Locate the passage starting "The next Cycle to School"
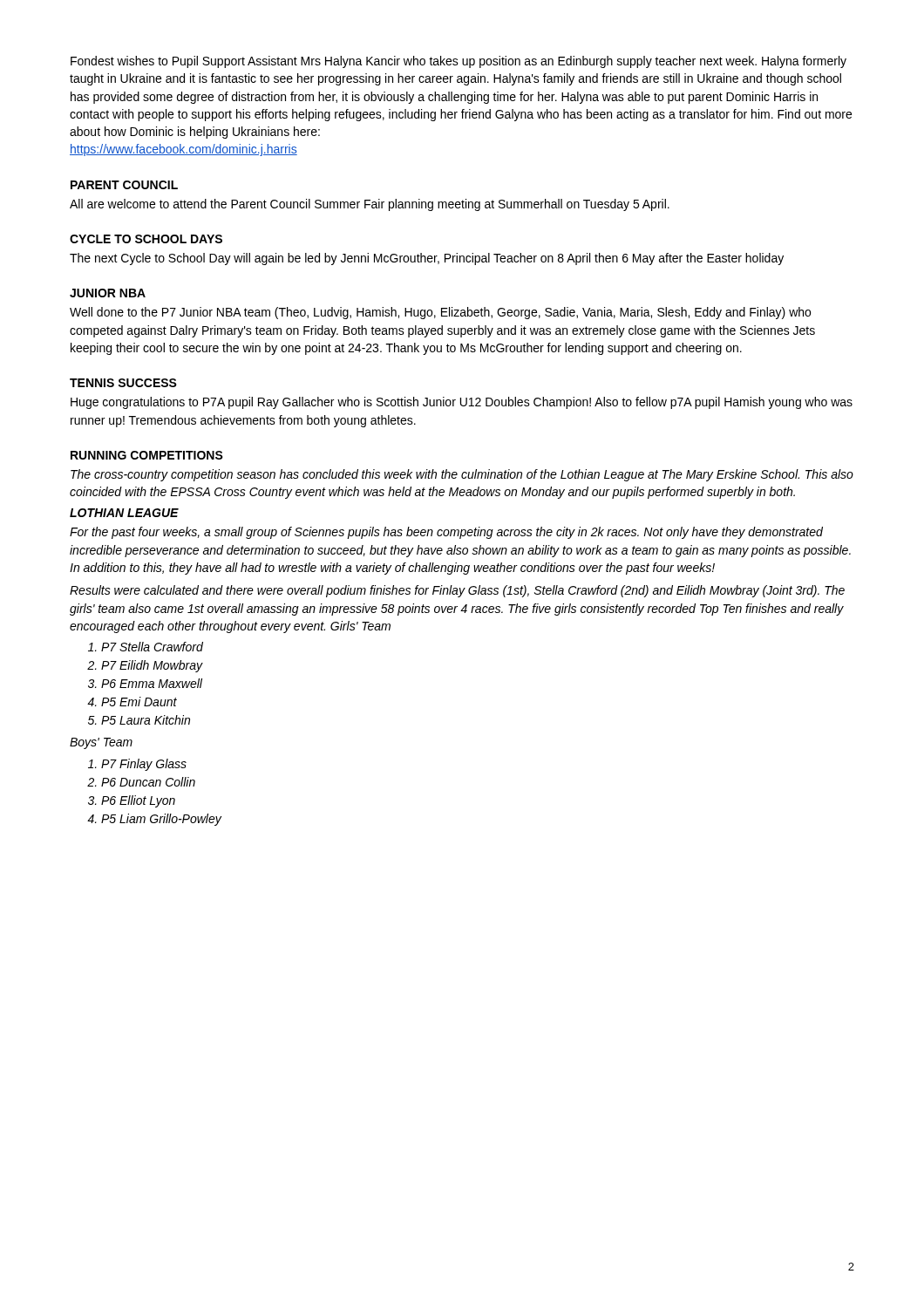The width and height of the screenshot is (924, 1308). [x=462, y=258]
